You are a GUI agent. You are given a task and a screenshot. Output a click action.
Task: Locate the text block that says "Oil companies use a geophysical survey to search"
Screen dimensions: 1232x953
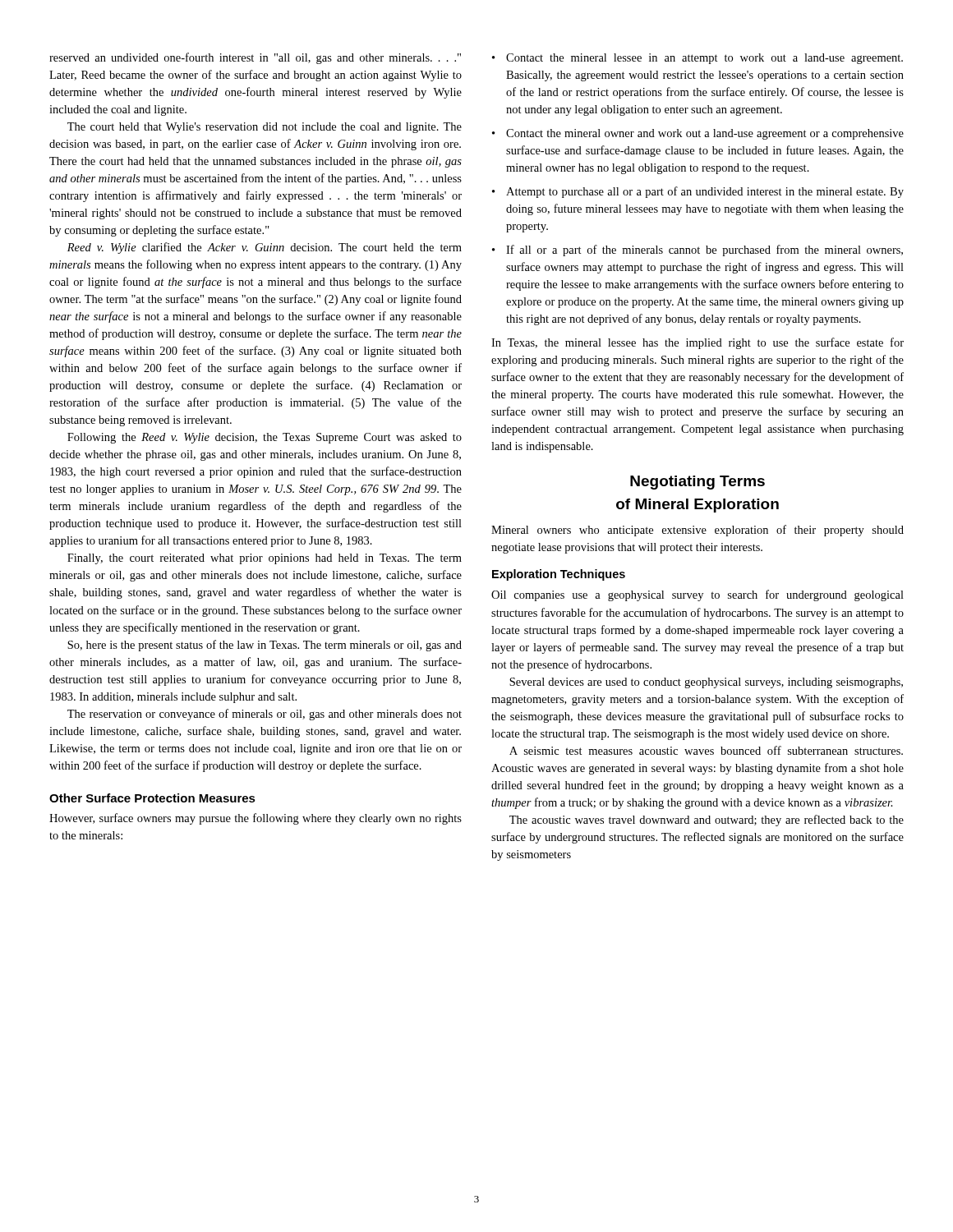coord(698,725)
